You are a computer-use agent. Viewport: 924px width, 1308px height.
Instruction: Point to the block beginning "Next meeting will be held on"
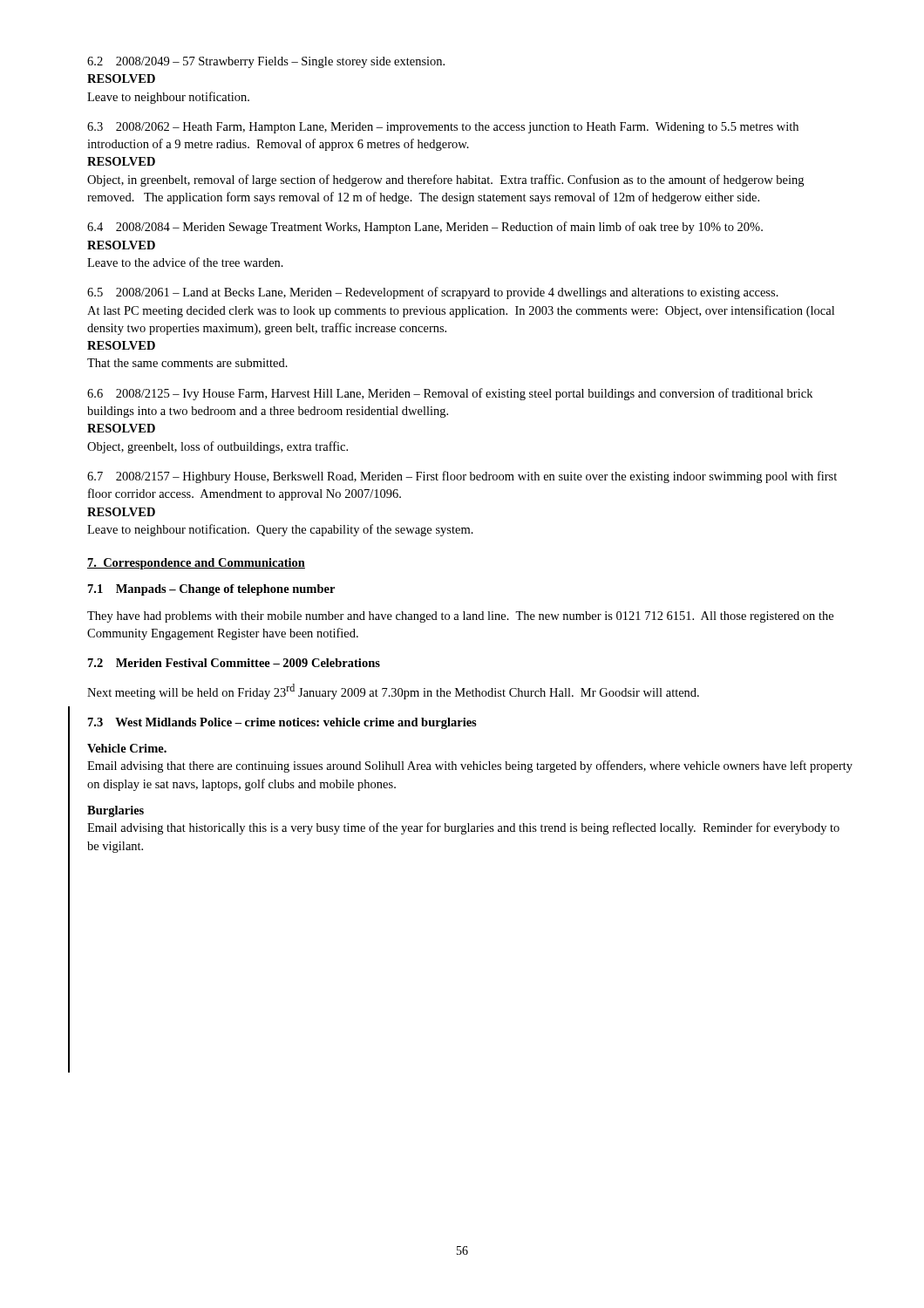click(393, 690)
